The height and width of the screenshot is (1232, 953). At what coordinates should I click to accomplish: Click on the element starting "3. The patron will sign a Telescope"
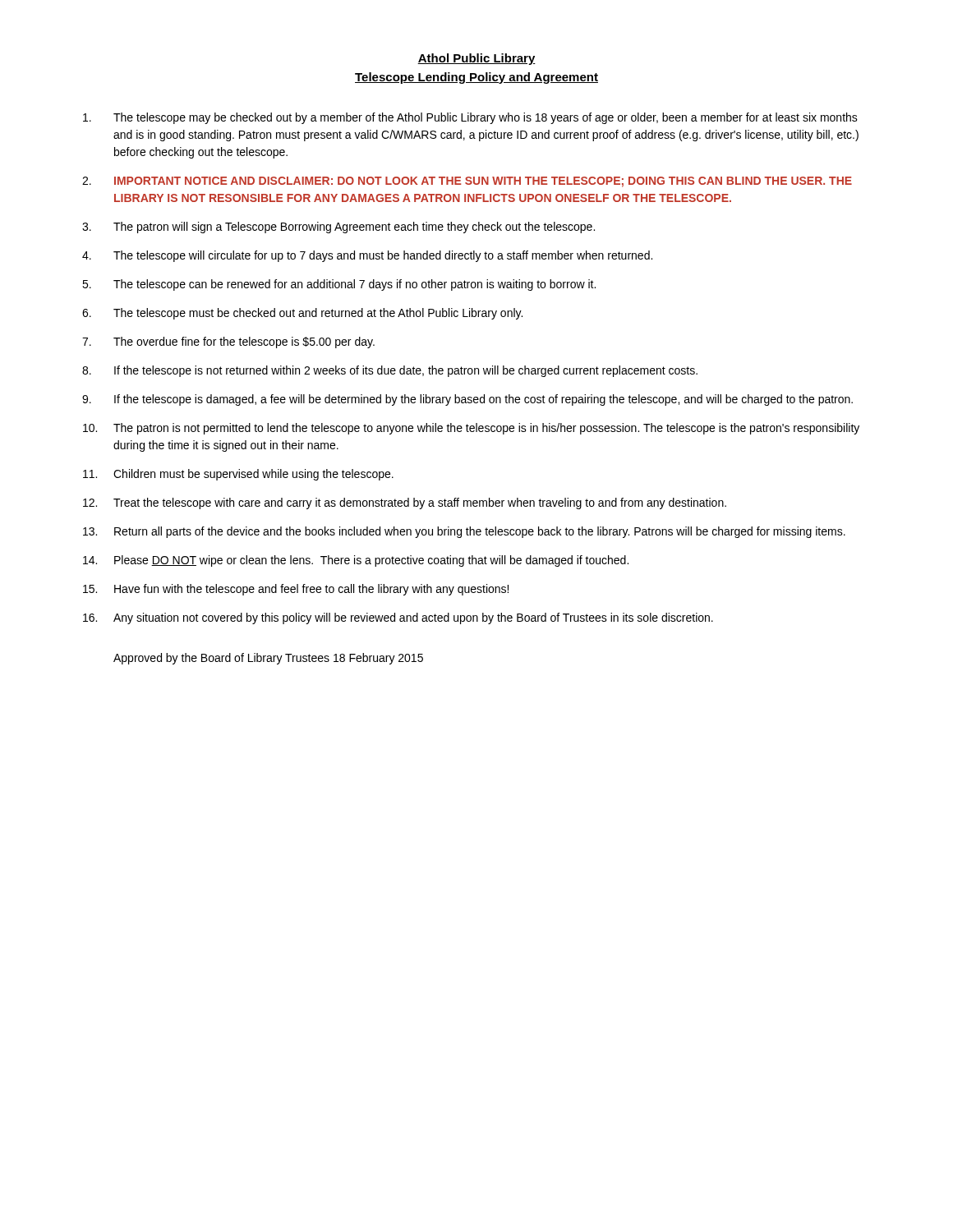tap(476, 227)
